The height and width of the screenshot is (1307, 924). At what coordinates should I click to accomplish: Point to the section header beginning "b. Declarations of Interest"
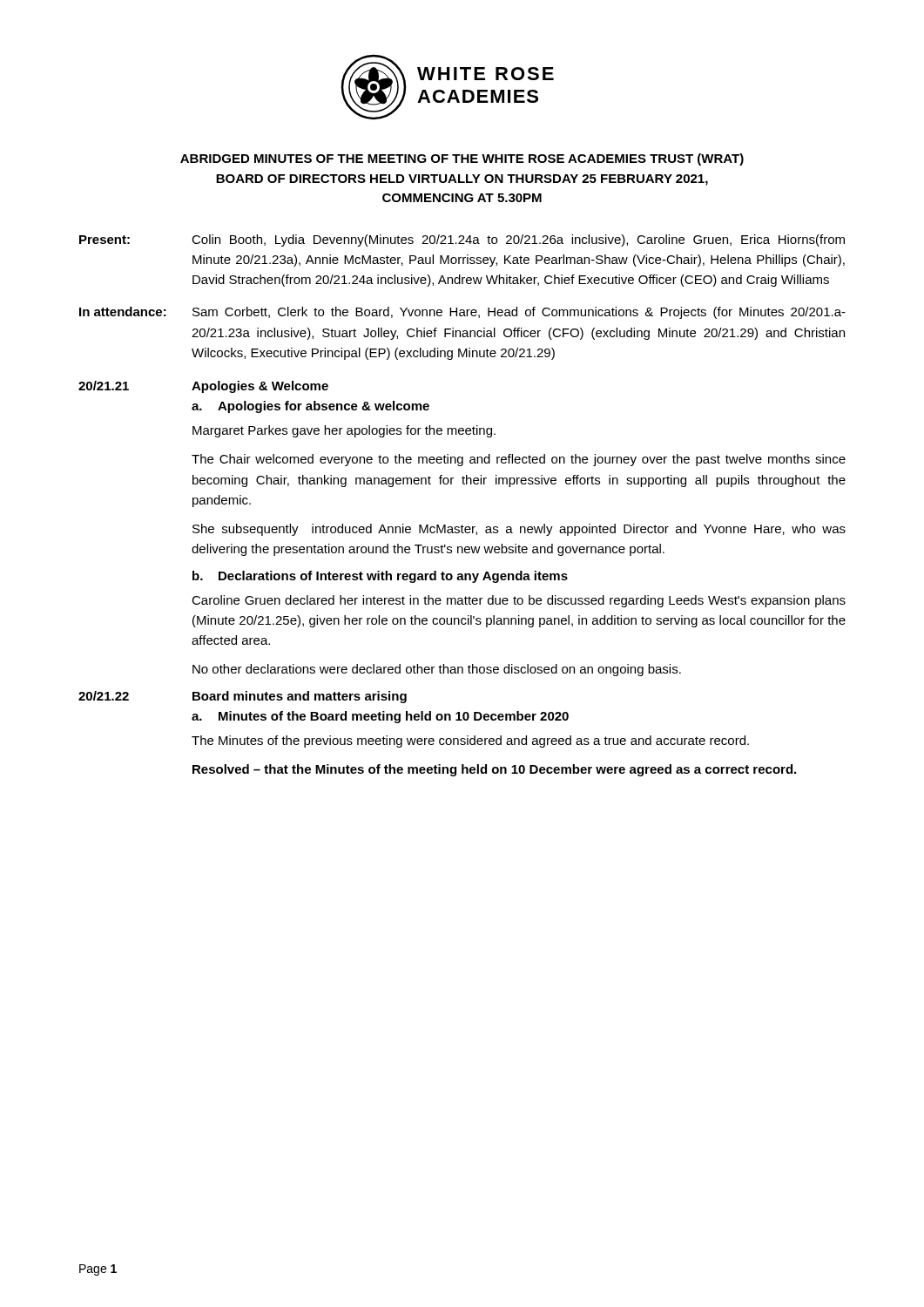(x=380, y=575)
